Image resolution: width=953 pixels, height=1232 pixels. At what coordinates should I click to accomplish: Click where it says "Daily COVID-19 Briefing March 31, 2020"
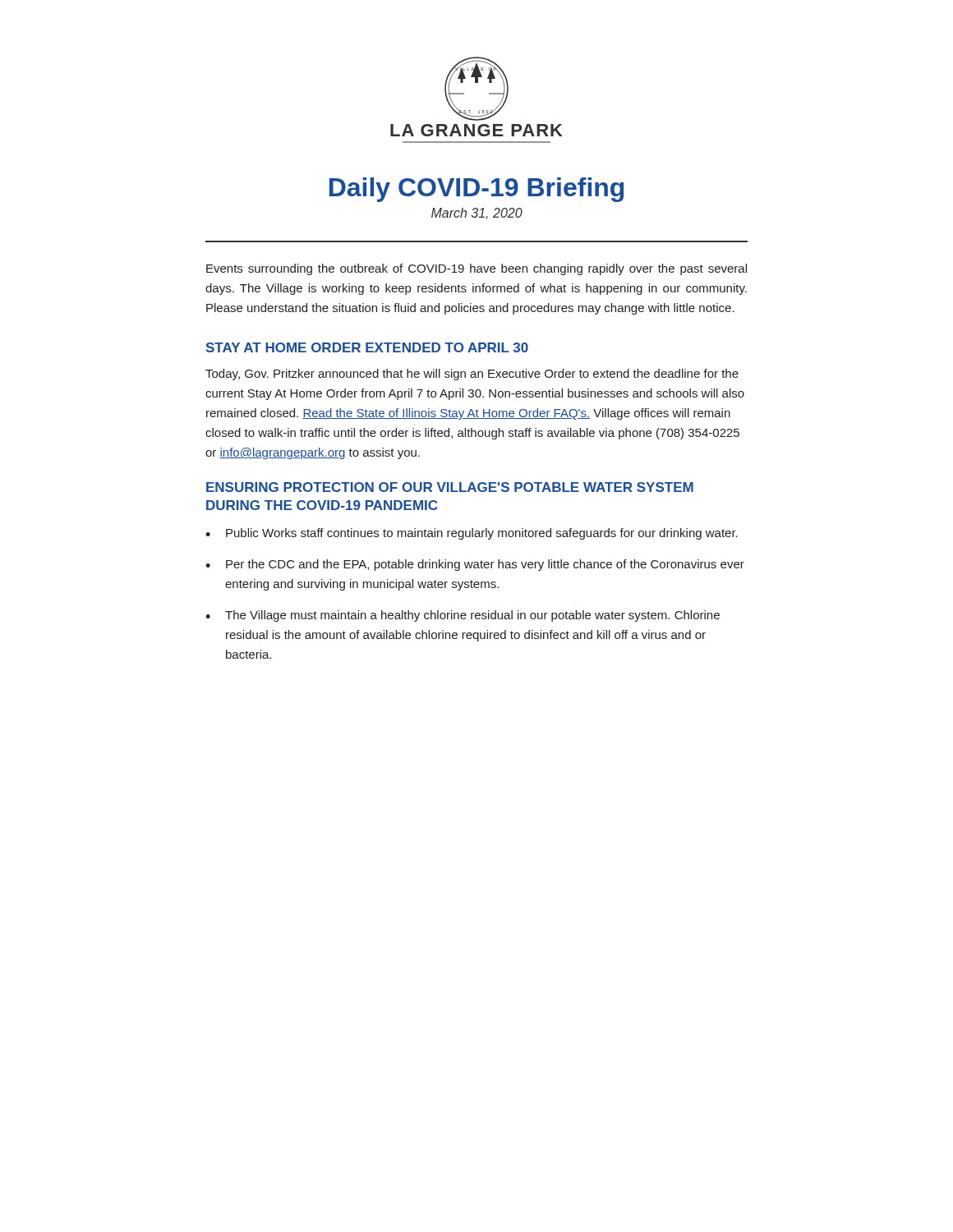pyautogui.click(x=476, y=197)
